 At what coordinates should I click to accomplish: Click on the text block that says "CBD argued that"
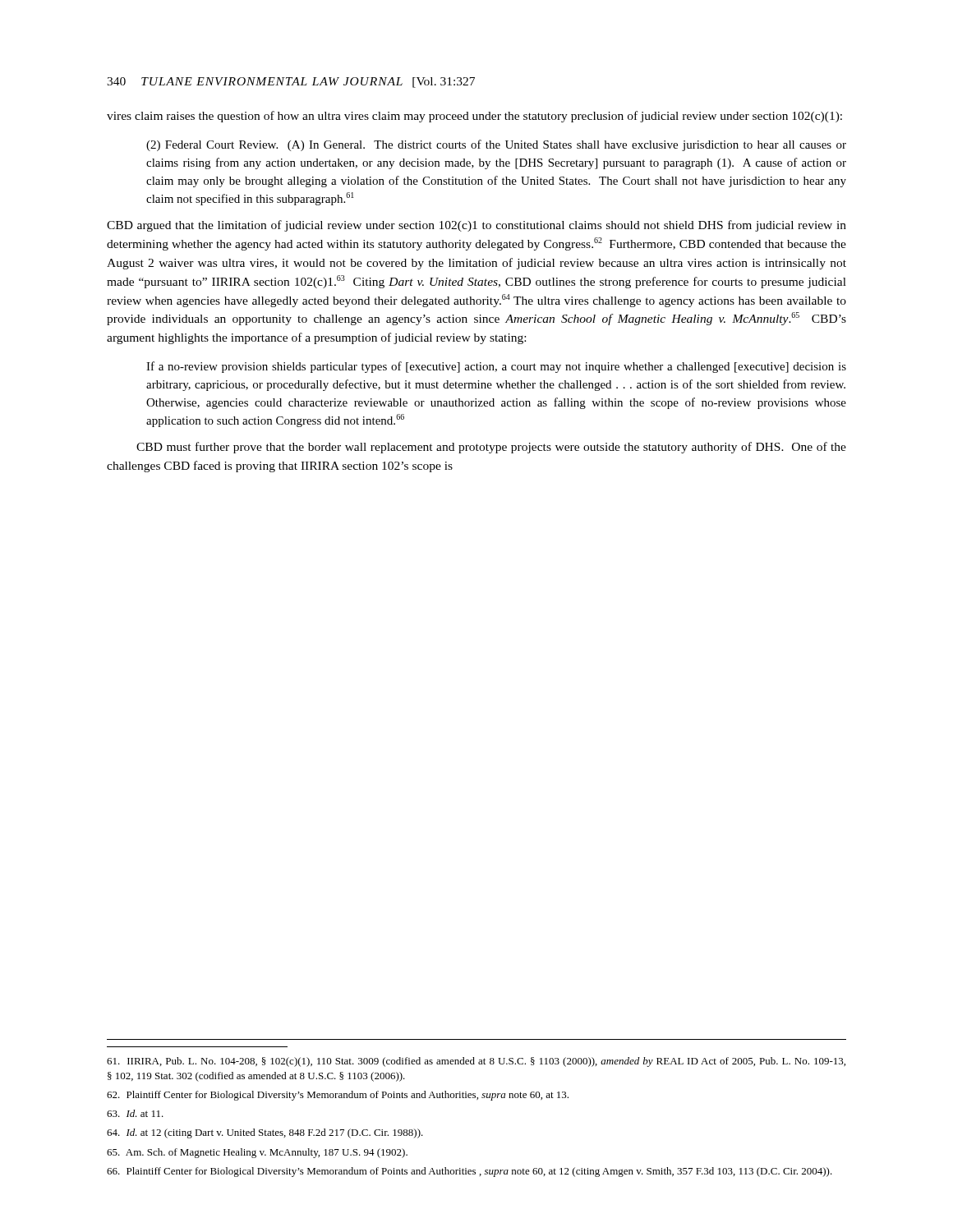click(476, 281)
